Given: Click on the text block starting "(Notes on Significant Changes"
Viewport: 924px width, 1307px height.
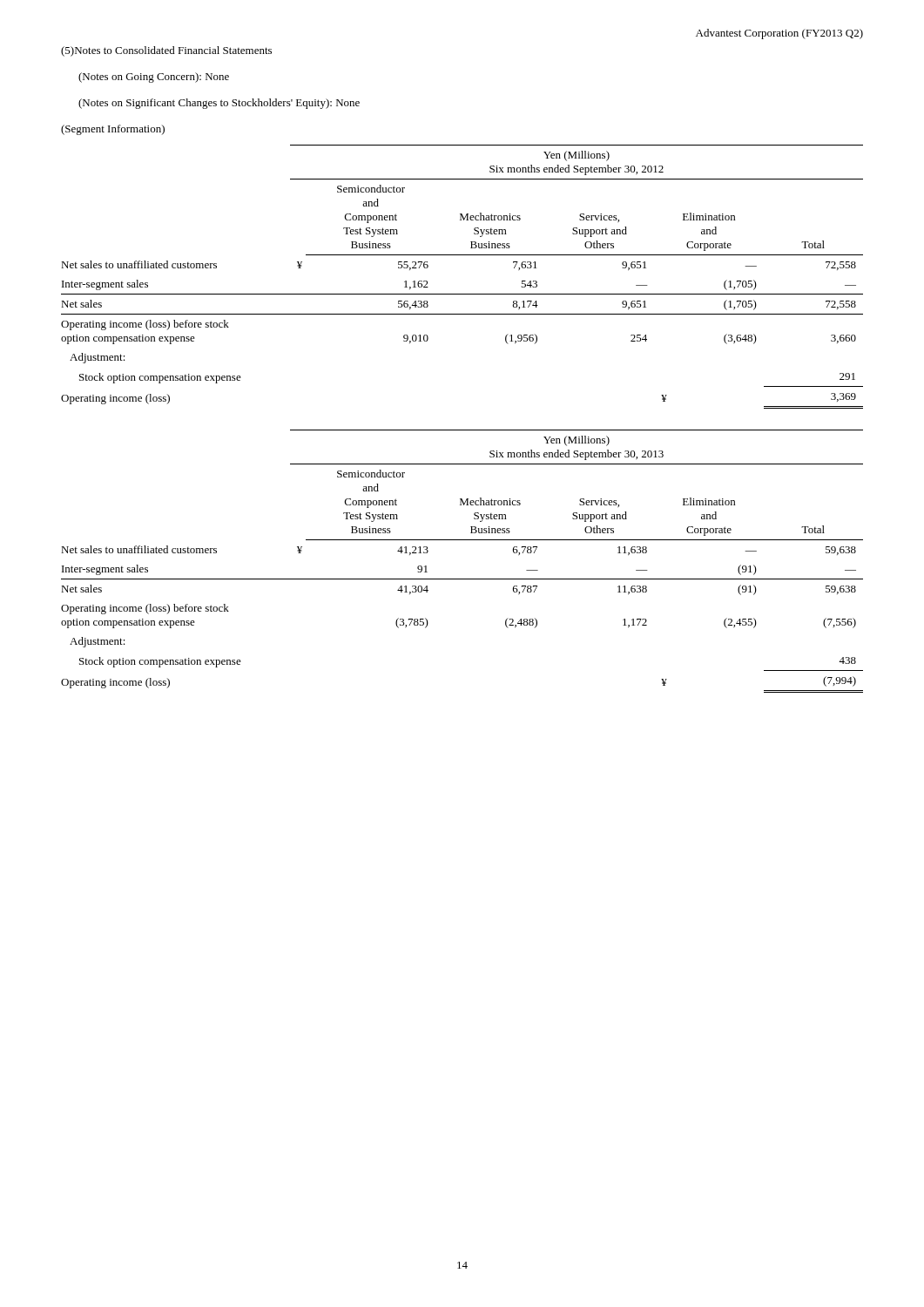Looking at the screenshot, I should pyautogui.click(x=219, y=102).
